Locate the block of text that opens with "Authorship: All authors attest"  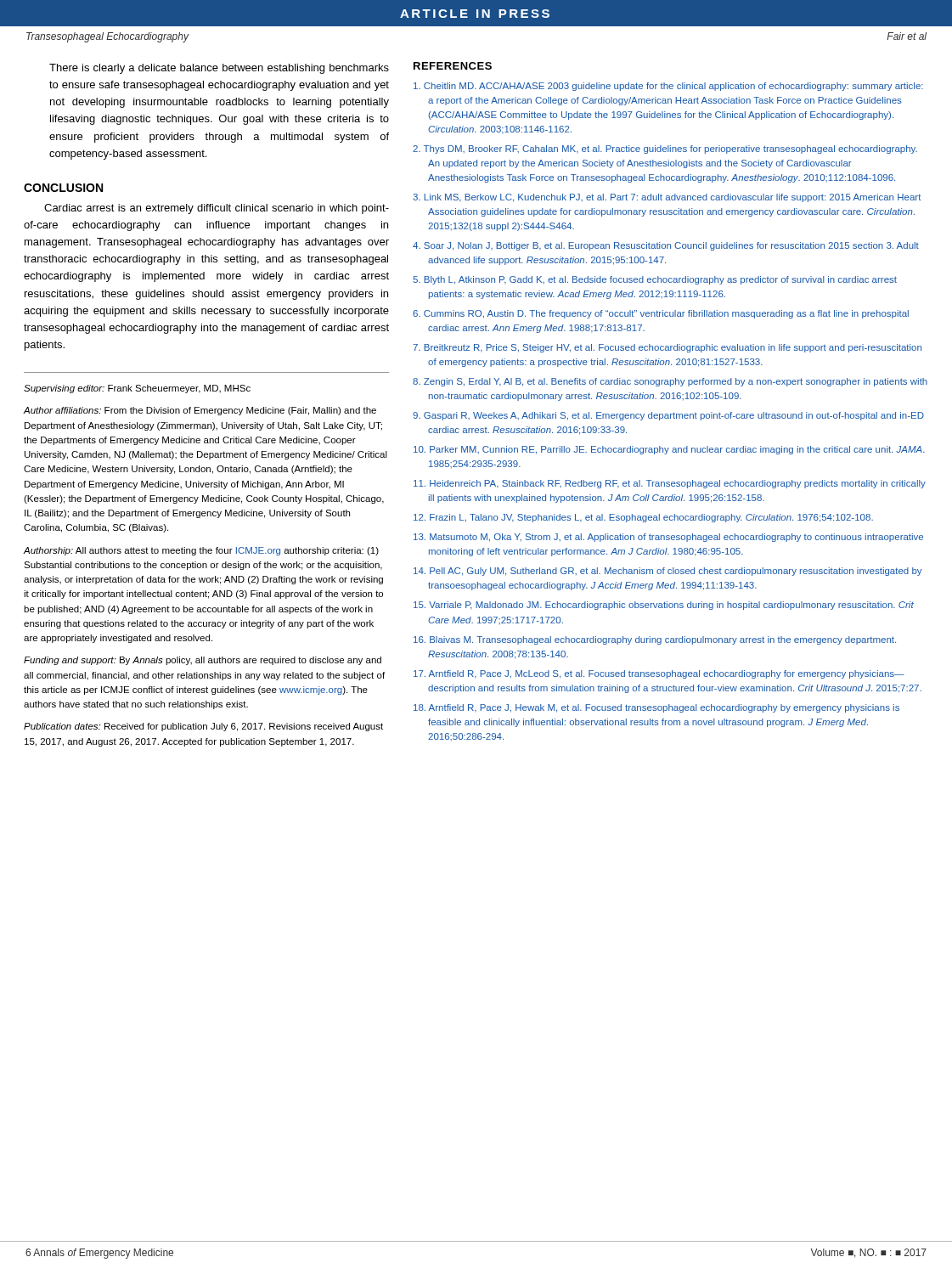coord(204,594)
